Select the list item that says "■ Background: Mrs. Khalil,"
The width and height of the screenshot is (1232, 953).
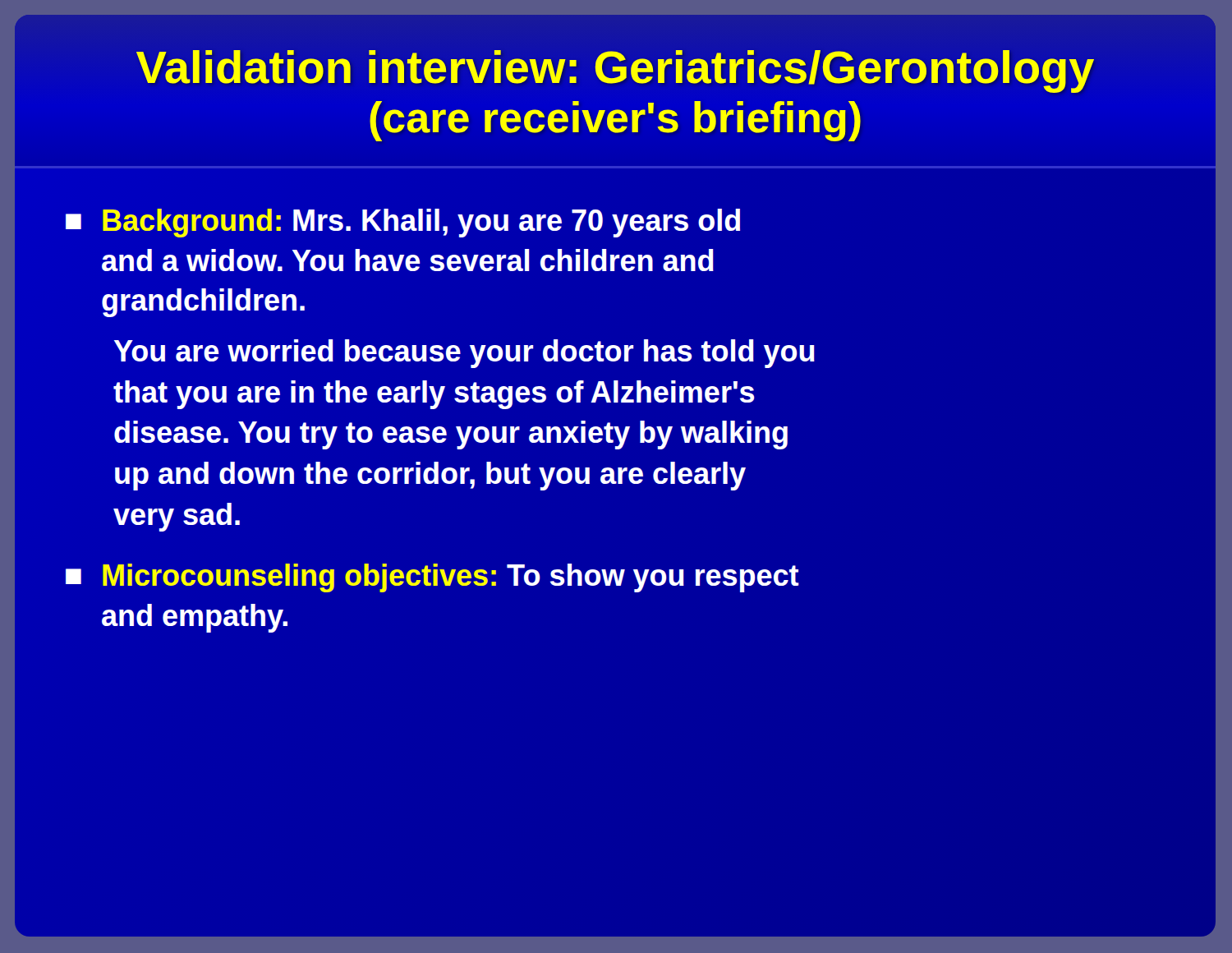(615, 368)
